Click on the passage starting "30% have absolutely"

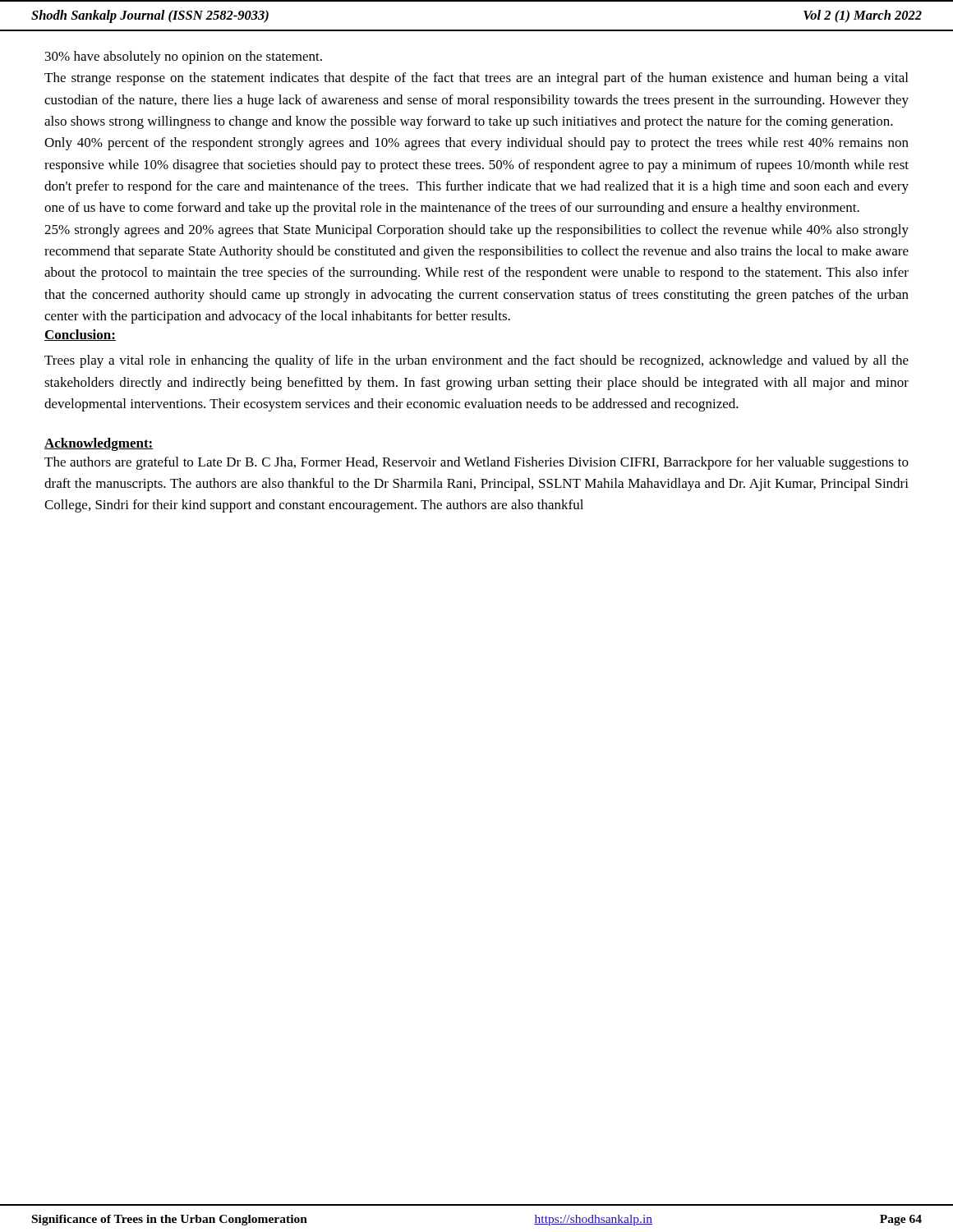click(476, 187)
